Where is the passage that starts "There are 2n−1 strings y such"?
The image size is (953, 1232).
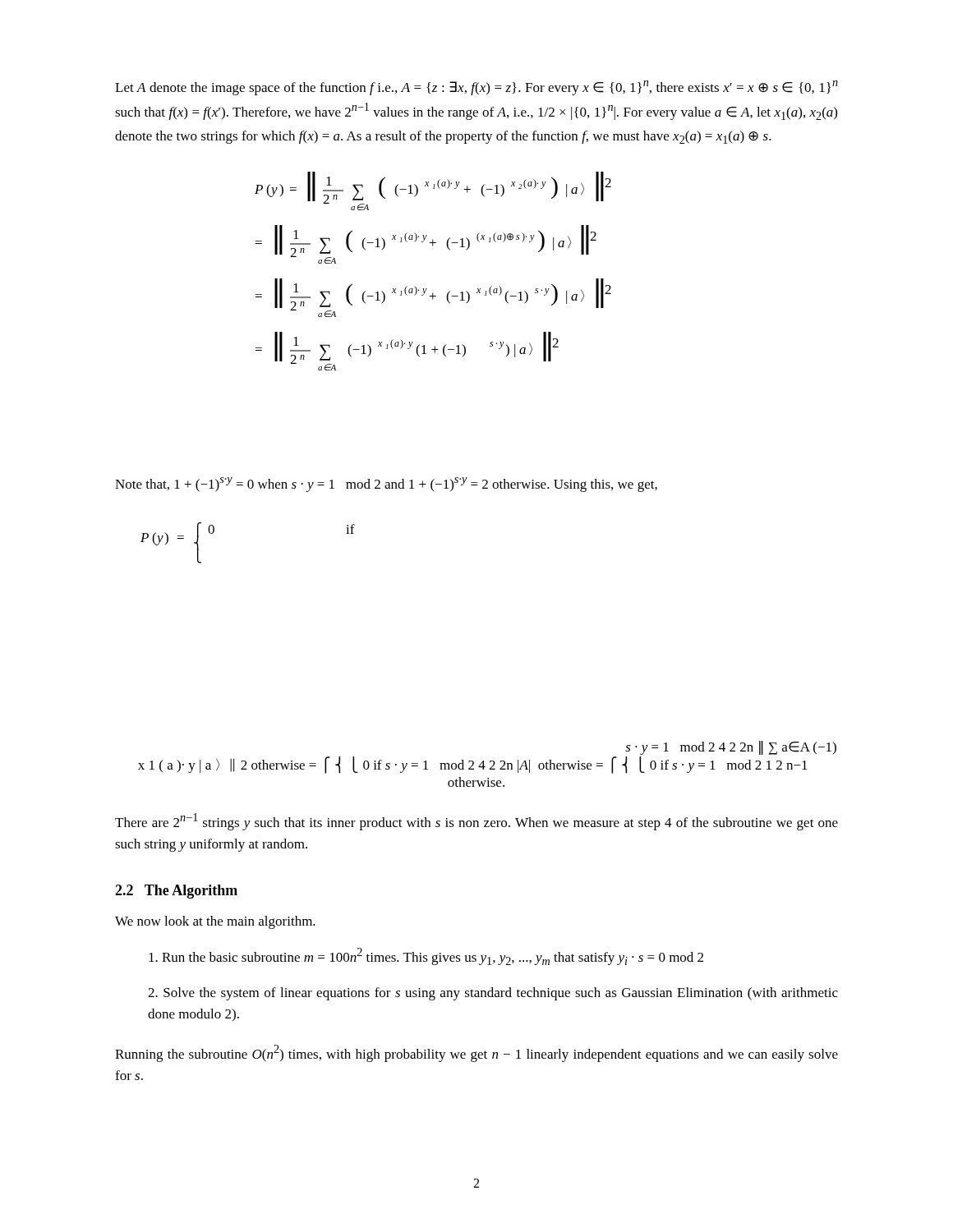pyautogui.click(x=476, y=831)
